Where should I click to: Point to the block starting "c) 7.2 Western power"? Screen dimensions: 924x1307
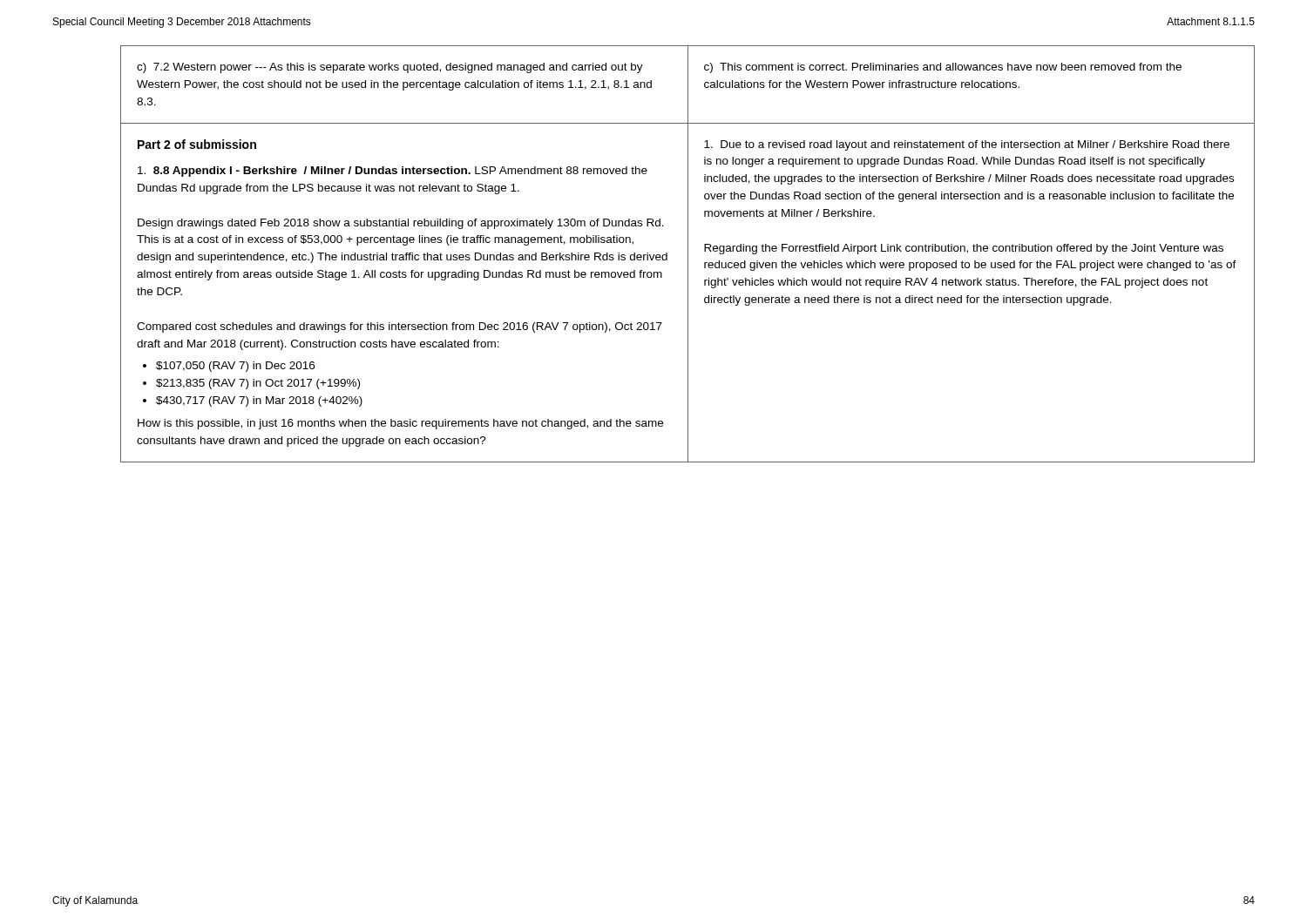point(395,84)
